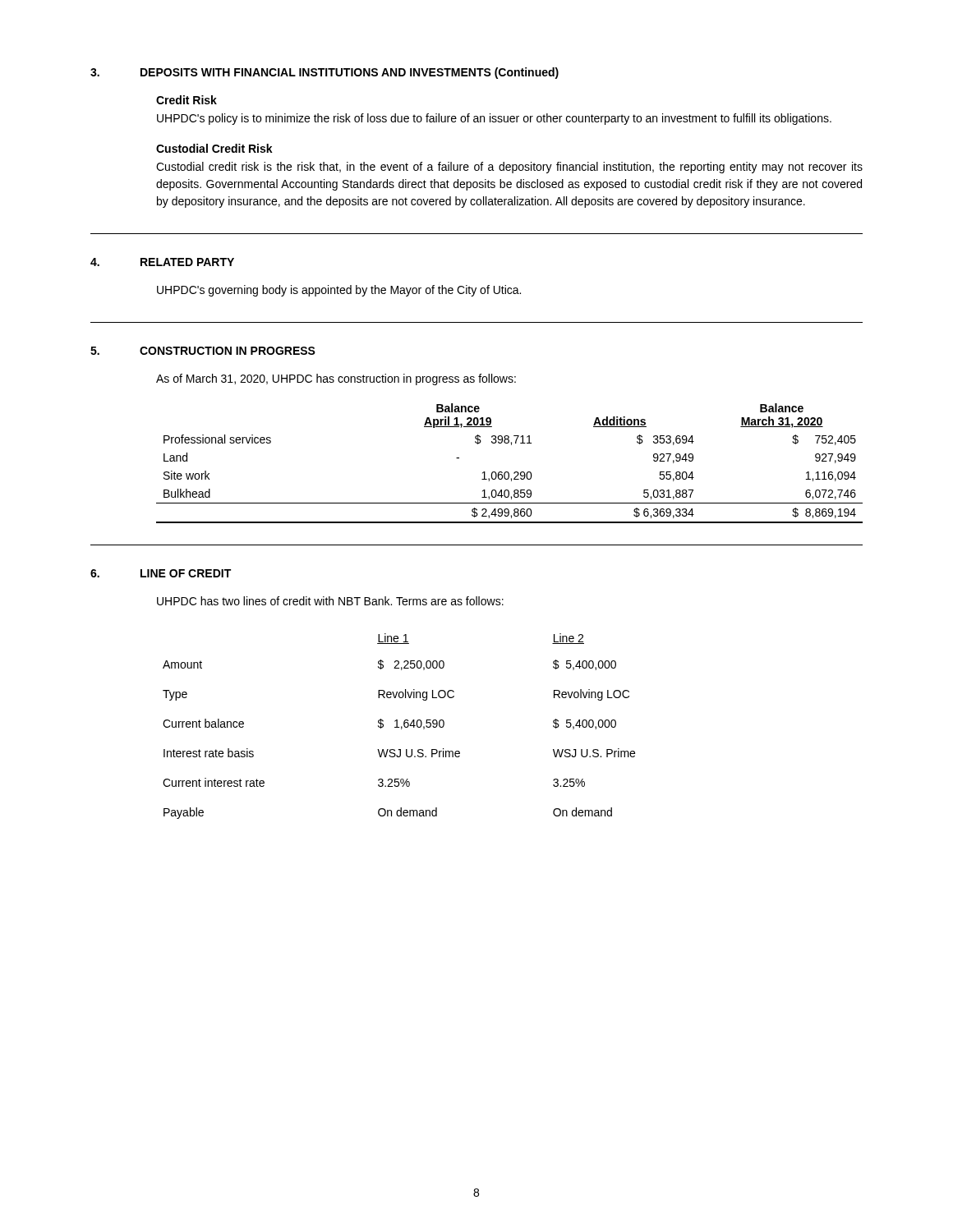The image size is (953, 1232).
Task: Find the table that mentions "$ 8,869,194"
Action: pos(509,461)
